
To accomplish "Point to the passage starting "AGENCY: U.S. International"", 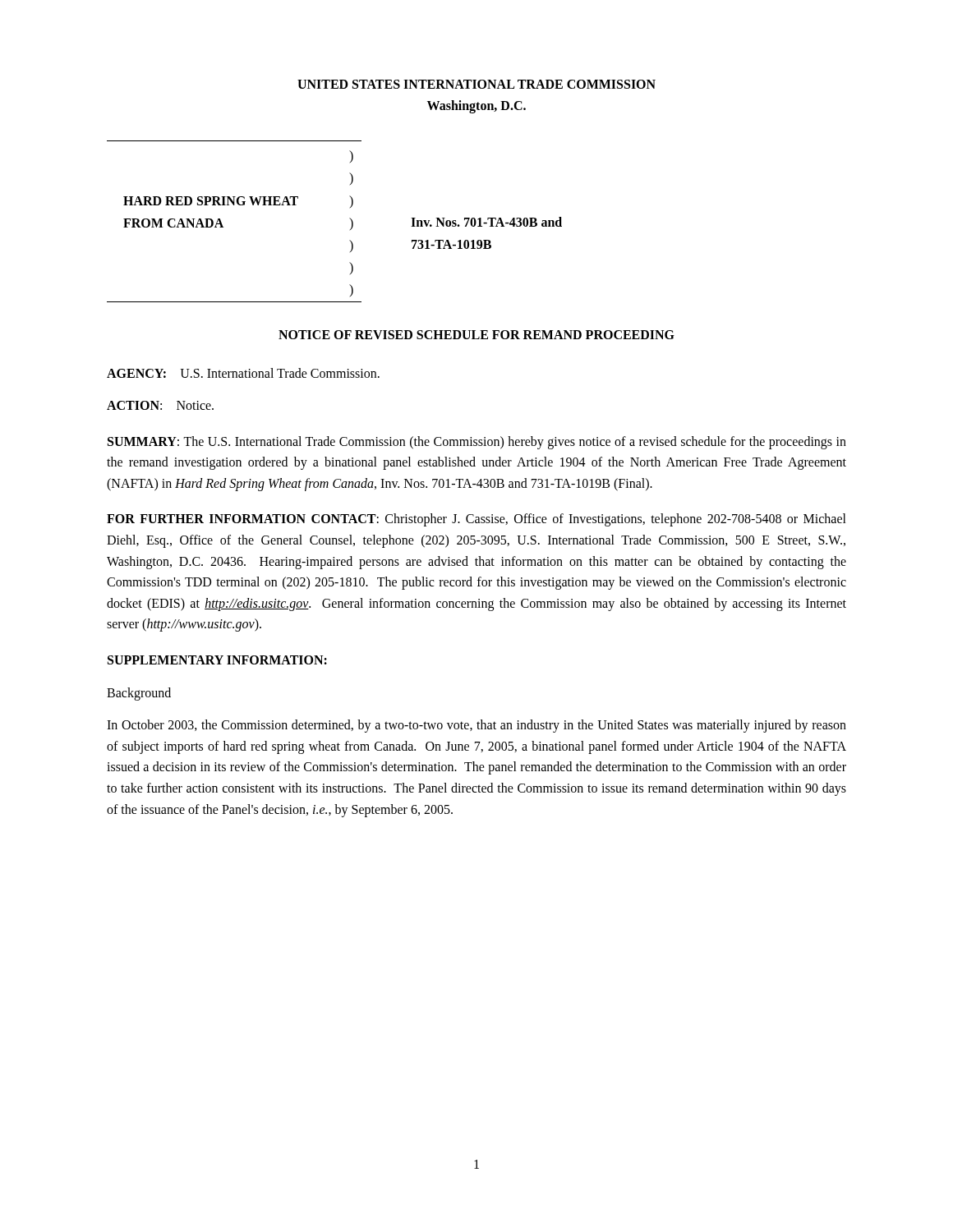I will click(x=243, y=373).
